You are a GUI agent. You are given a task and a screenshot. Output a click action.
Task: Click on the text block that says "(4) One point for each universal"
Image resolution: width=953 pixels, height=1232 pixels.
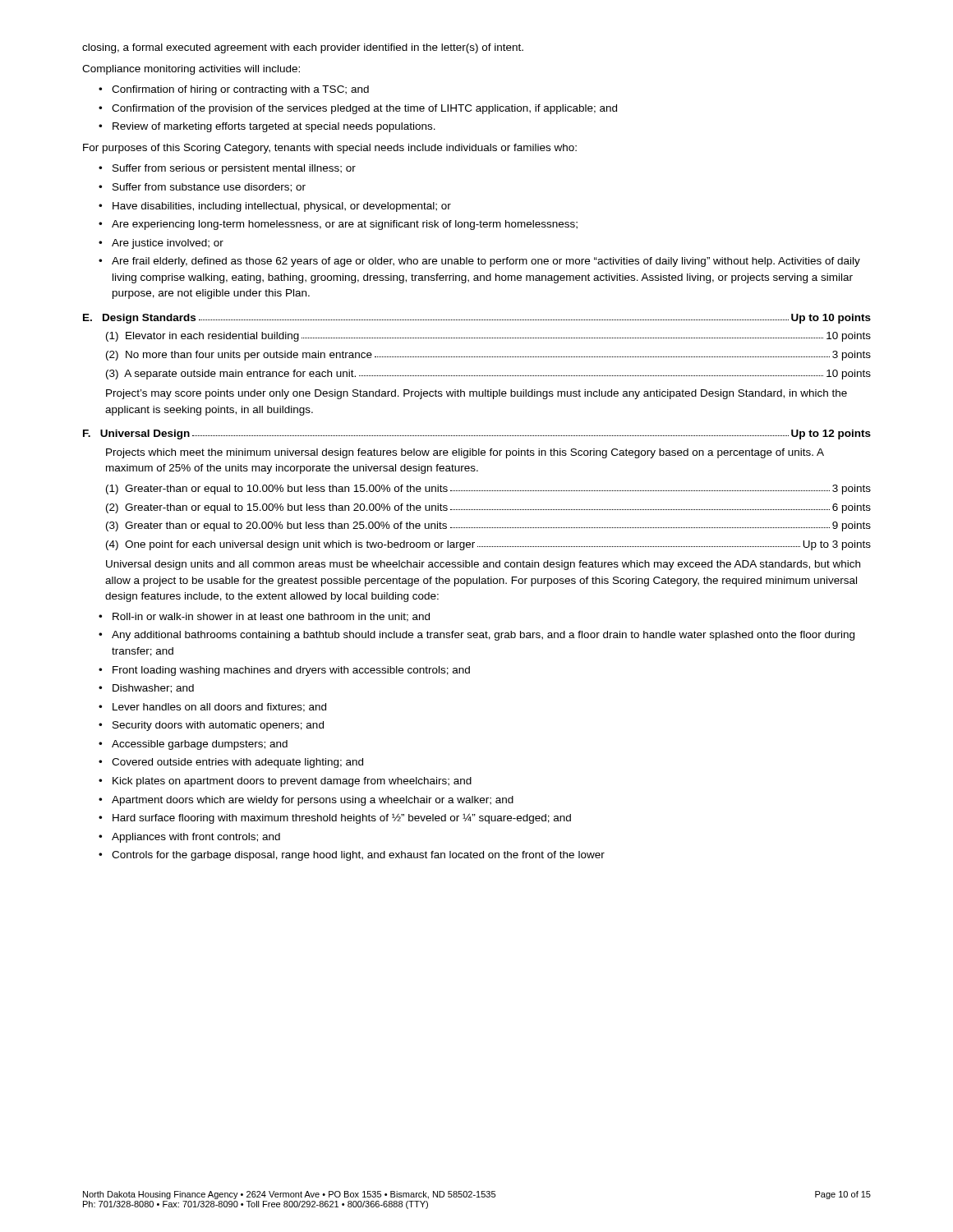(488, 544)
